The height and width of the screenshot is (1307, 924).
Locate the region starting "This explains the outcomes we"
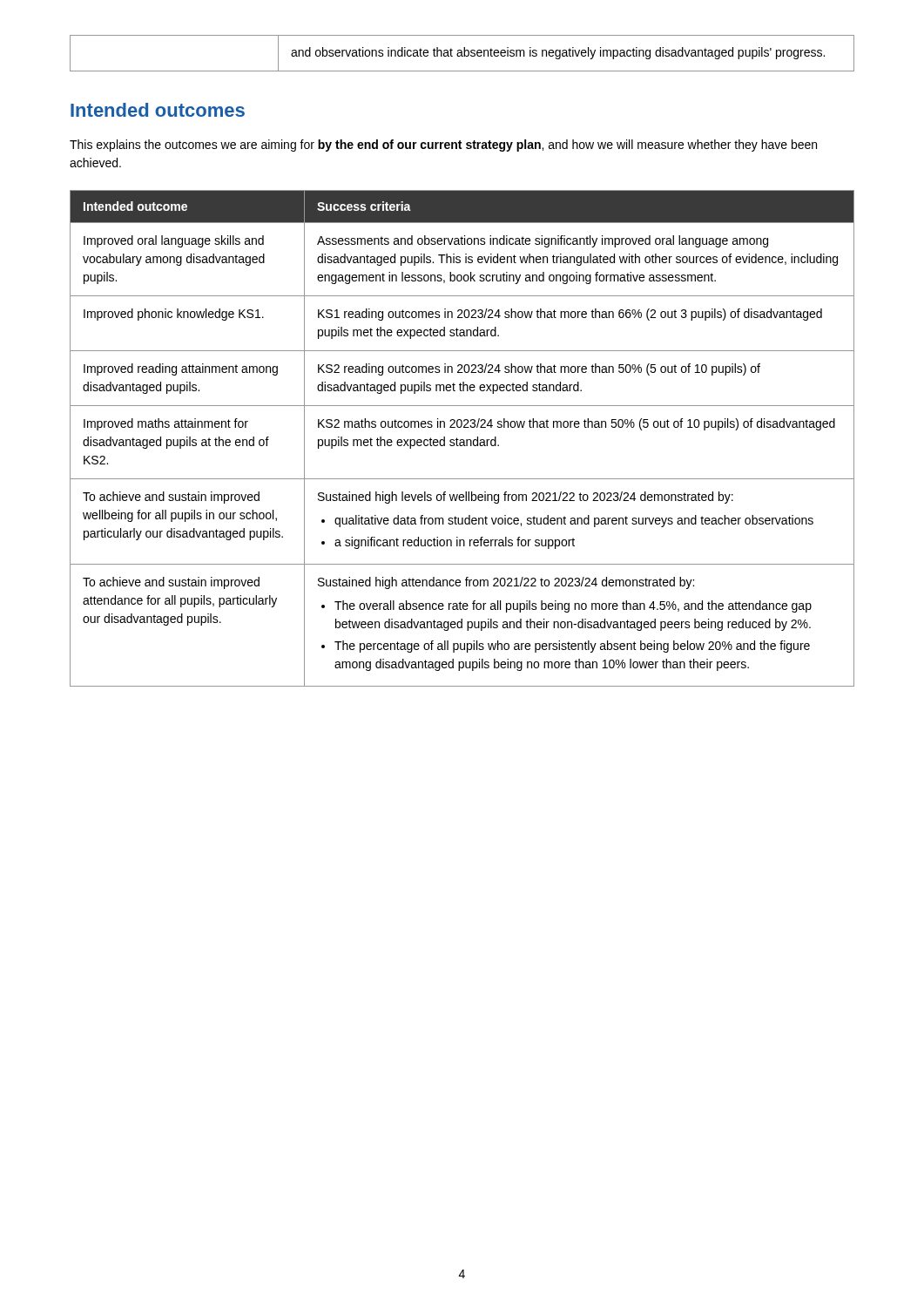pyautogui.click(x=444, y=153)
